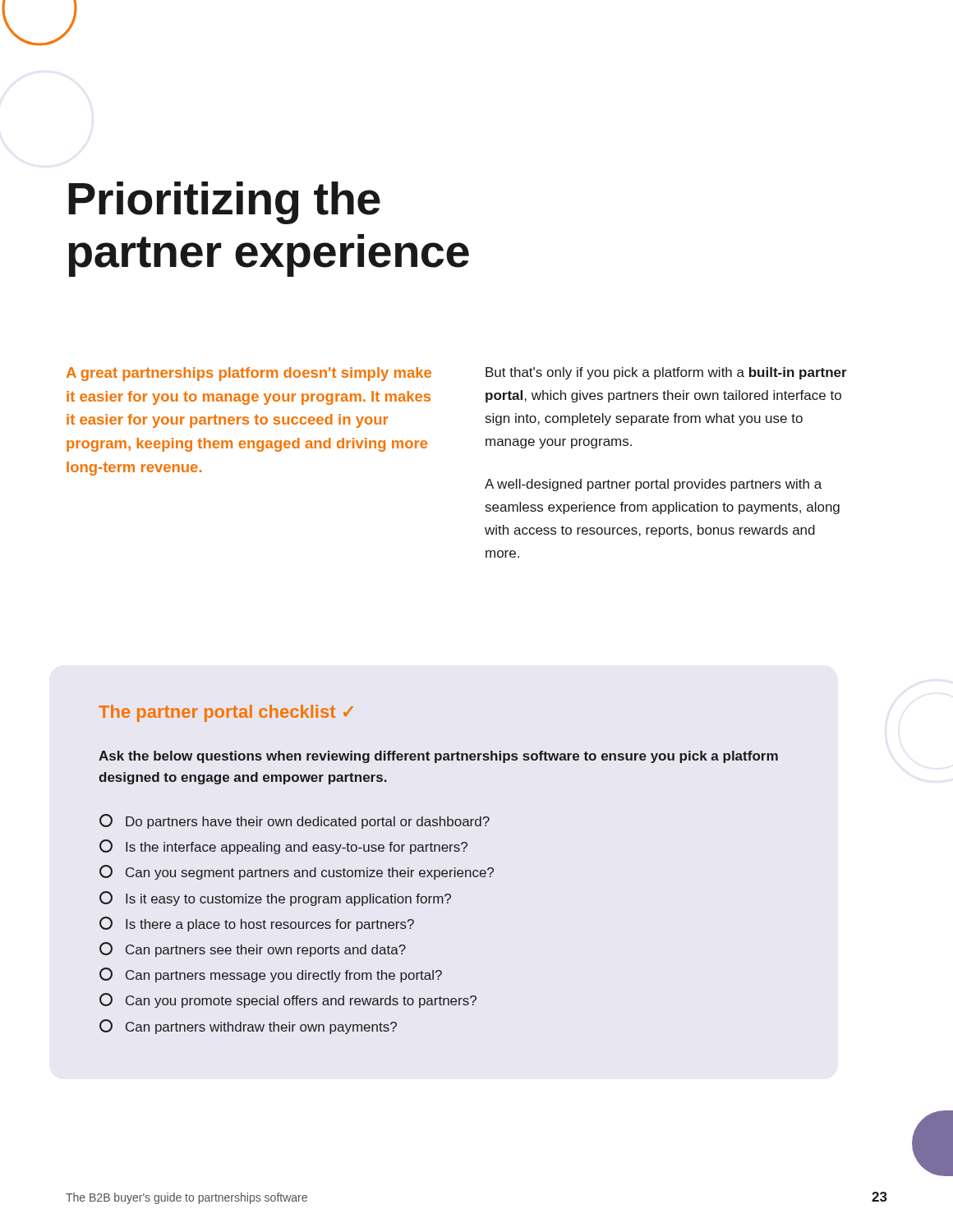The image size is (953, 1232).
Task: Point to the block beginning "A great partnerships platform"
Action: click(251, 420)
